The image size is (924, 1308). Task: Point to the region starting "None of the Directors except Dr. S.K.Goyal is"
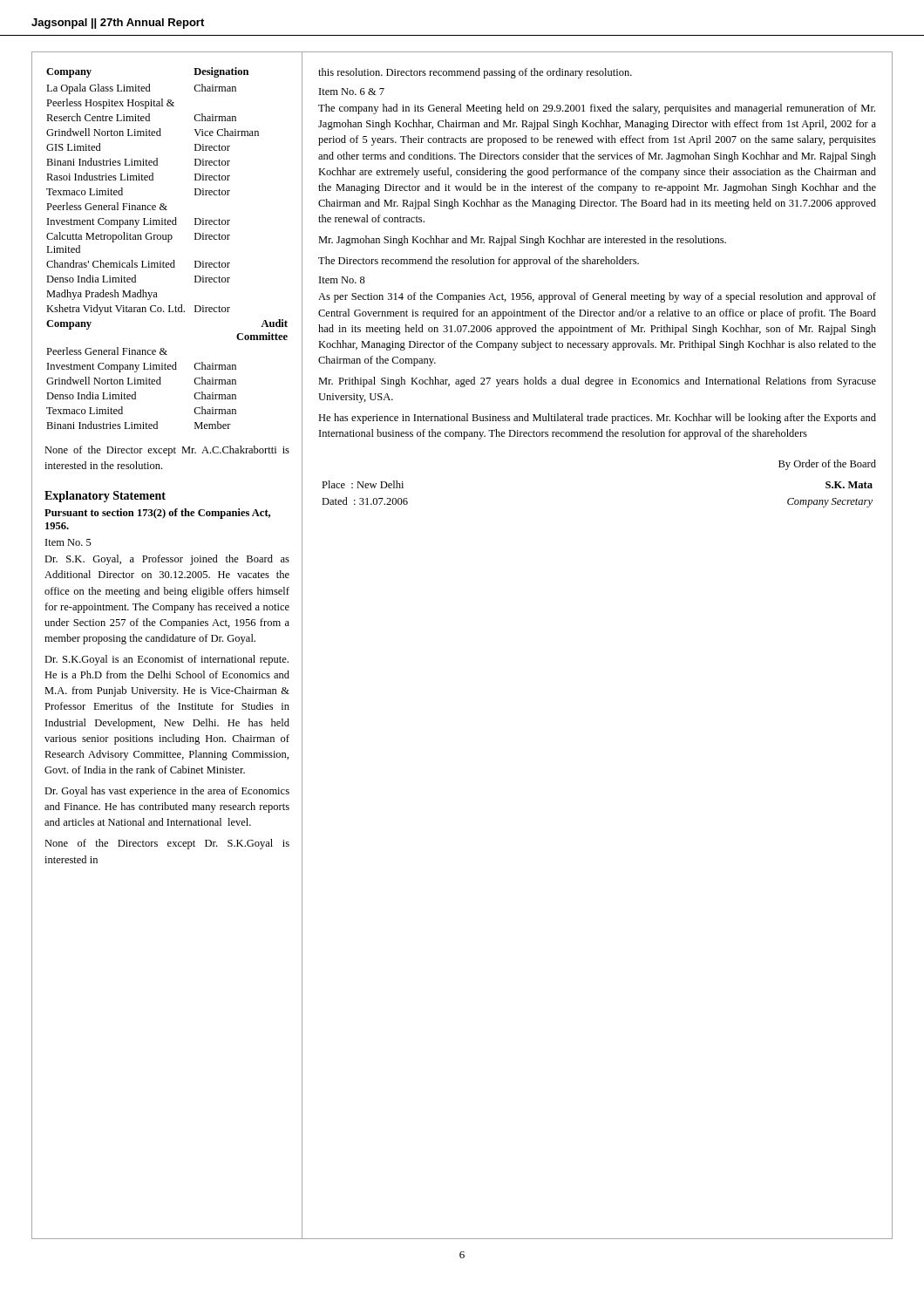(x=167, y=851)
